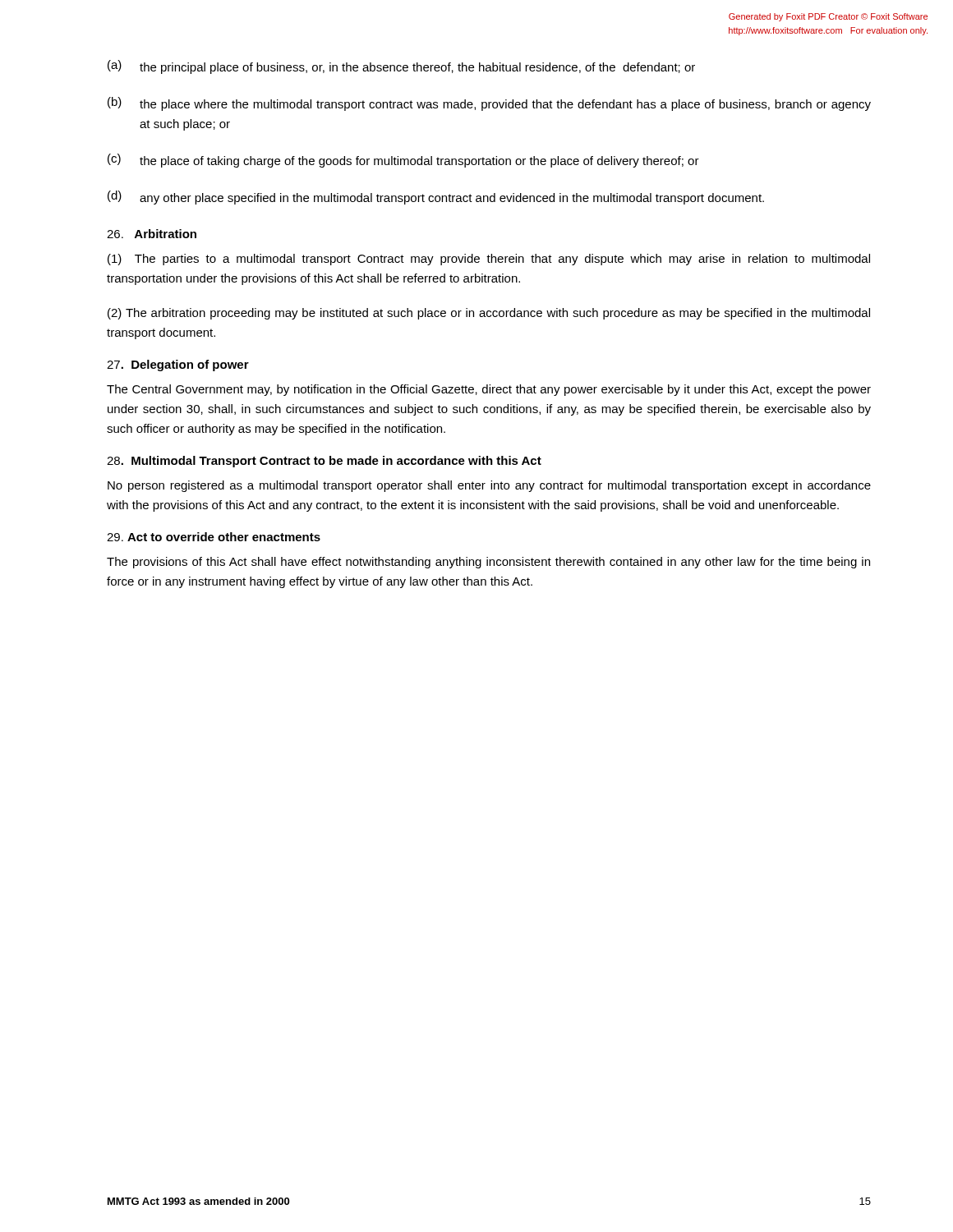Click on the text starting "(b) the place where"
The width and height of the screenshot is (953, 1232).
click(x=489, y=114)
